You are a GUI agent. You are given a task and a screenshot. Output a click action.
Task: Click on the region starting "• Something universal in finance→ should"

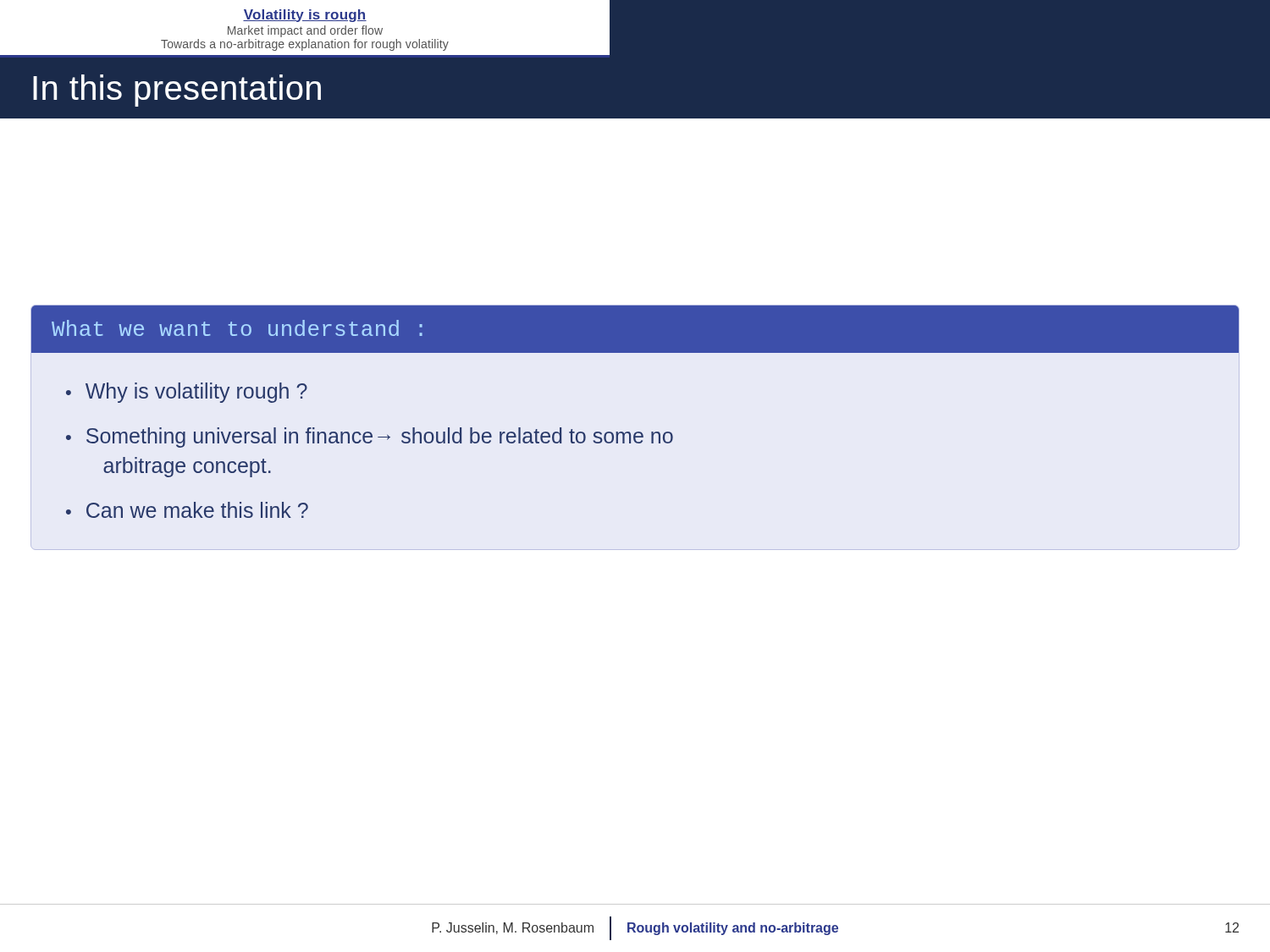pyautogui.click(x=369, y=451)
